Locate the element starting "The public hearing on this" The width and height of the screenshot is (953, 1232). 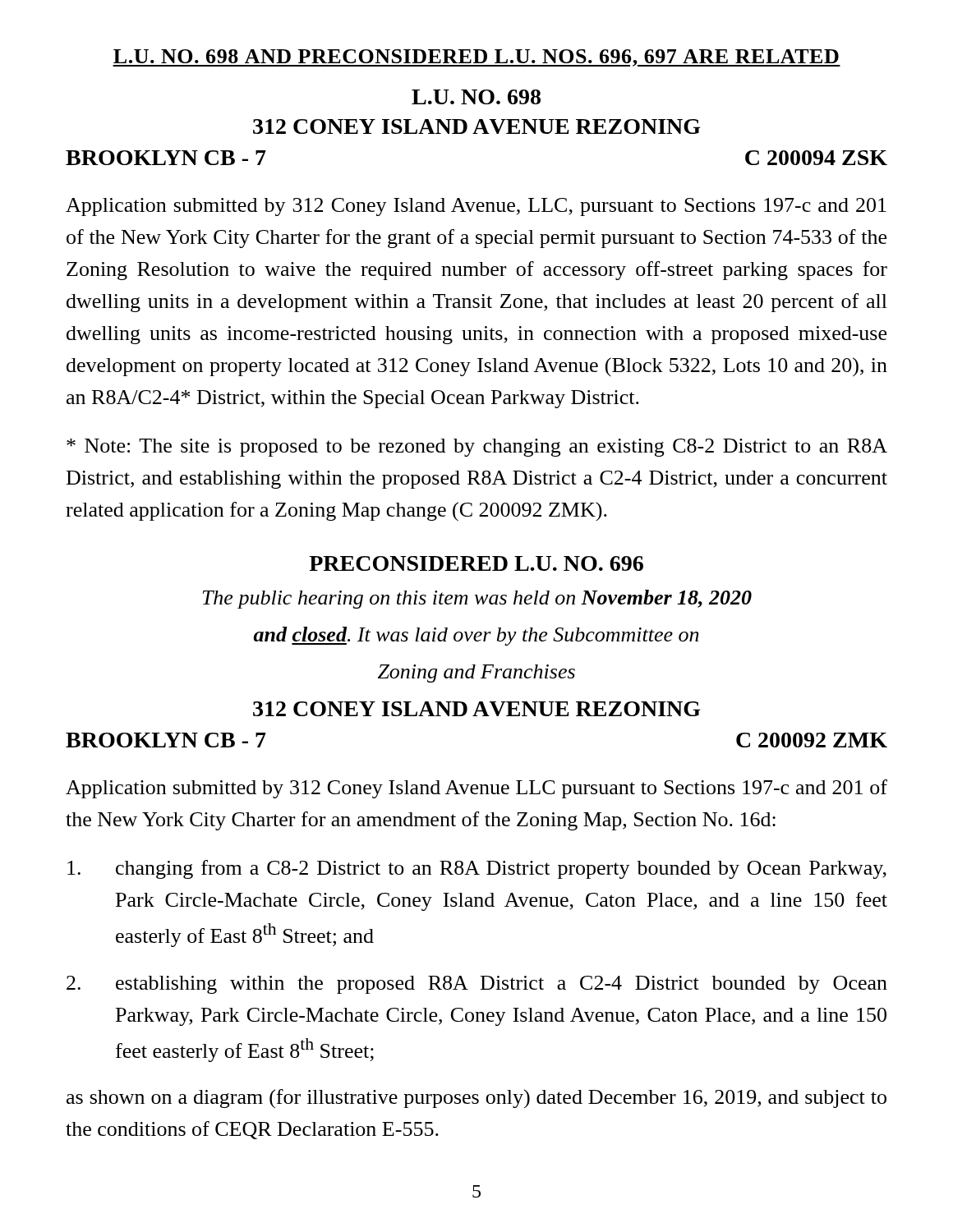click(476, 598)
